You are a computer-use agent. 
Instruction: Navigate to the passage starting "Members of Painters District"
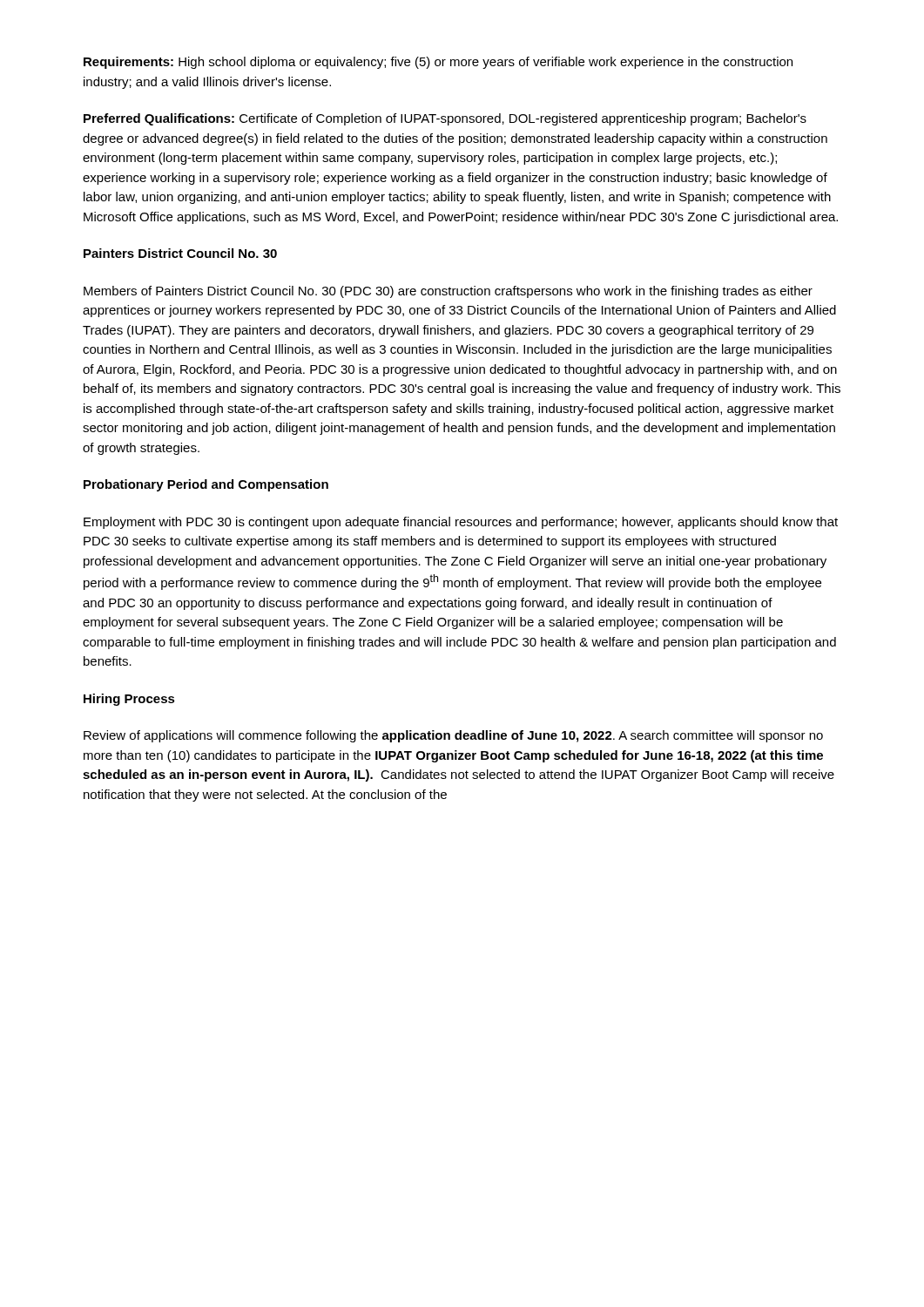click(x=462, y=369)
